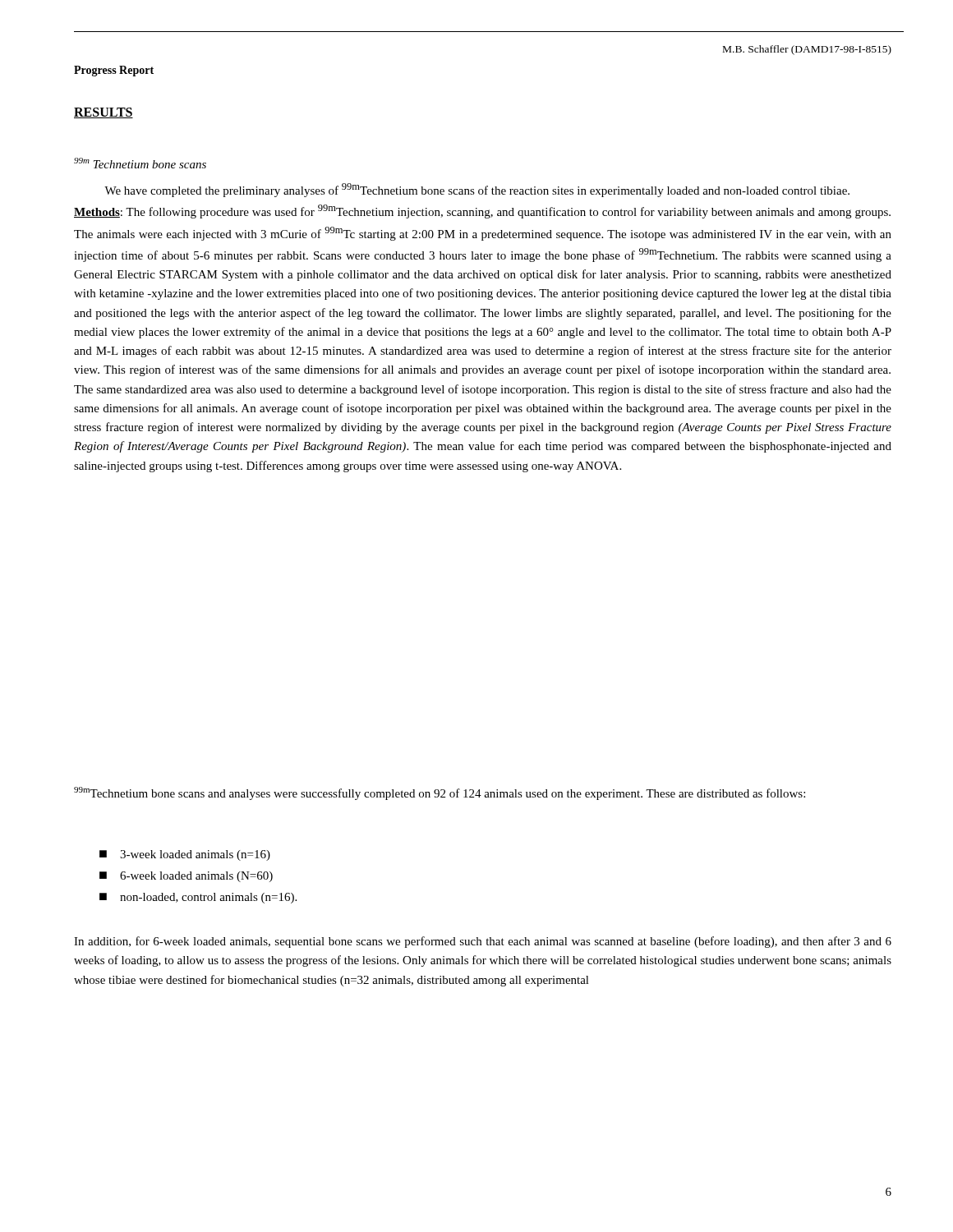Navigate to the passage starting "■ 3-week loaded"
This screenshot has width=953, height=1232.
click(x=184, y=854)
